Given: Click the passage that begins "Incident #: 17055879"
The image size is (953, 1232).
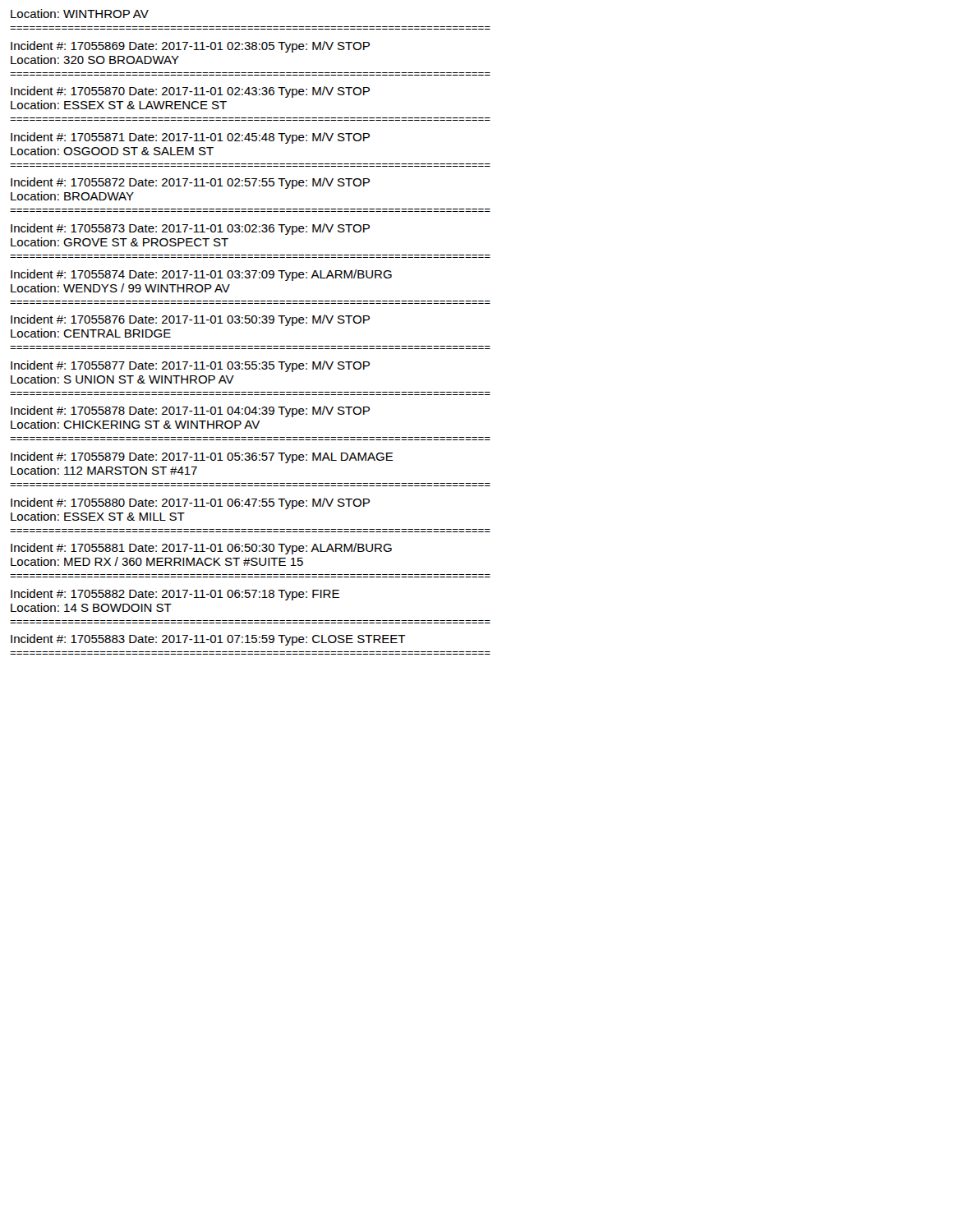Looking at the screenshot, I should pyautogui.click(x=202, y=457).
